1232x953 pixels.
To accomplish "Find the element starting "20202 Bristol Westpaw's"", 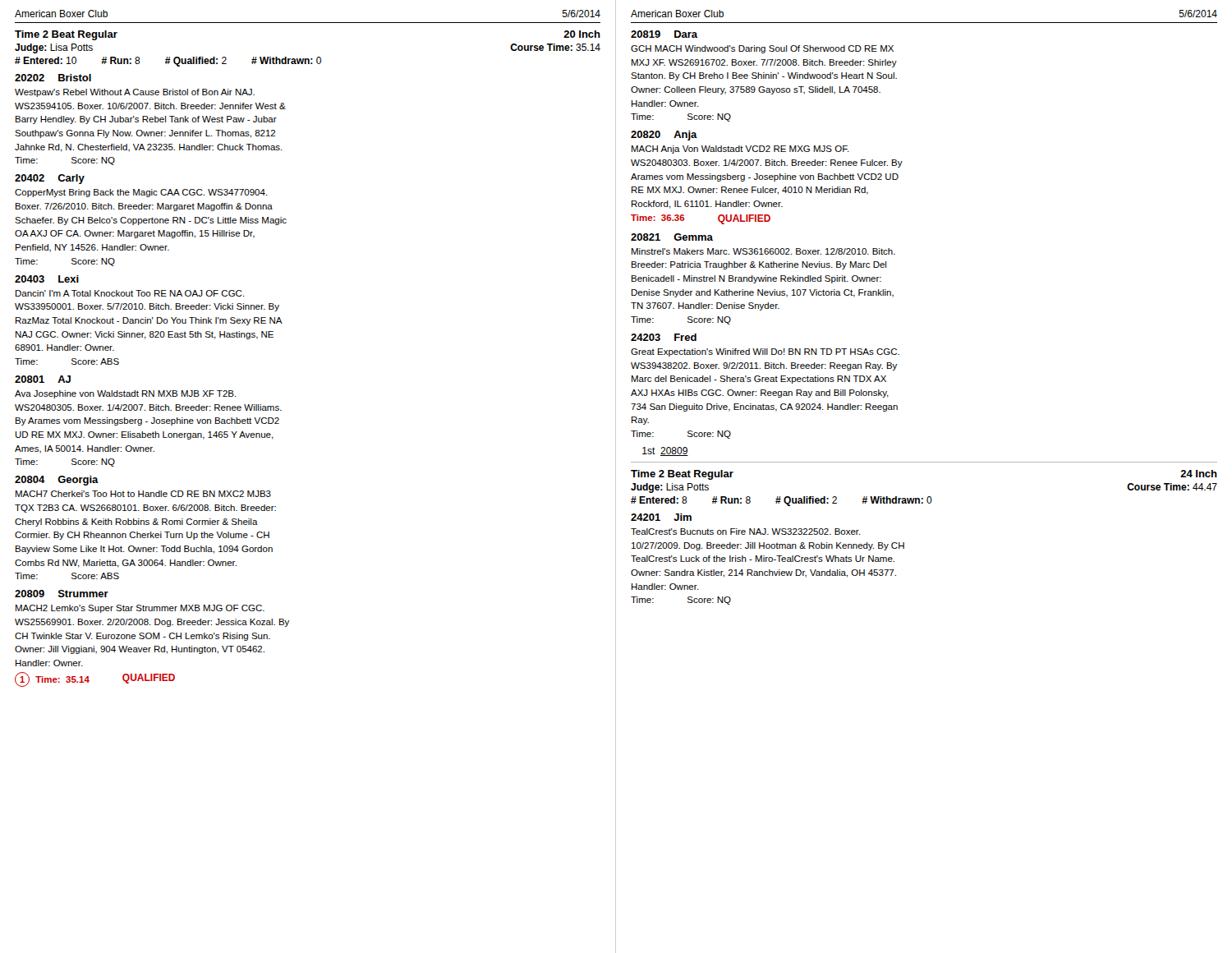I will 150,120.
